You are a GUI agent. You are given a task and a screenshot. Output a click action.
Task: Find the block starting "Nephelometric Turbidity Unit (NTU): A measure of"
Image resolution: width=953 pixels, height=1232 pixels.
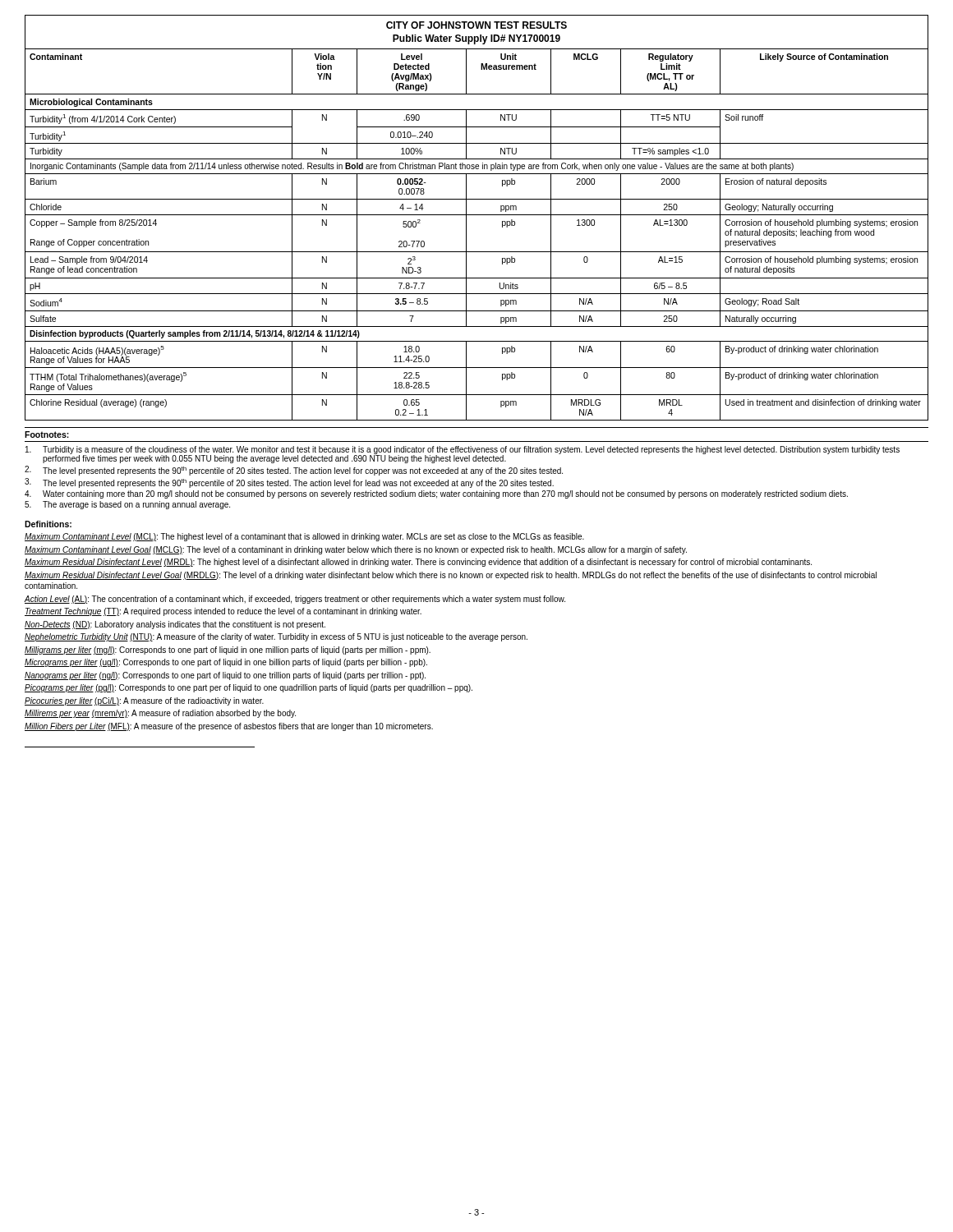point(276,637)
